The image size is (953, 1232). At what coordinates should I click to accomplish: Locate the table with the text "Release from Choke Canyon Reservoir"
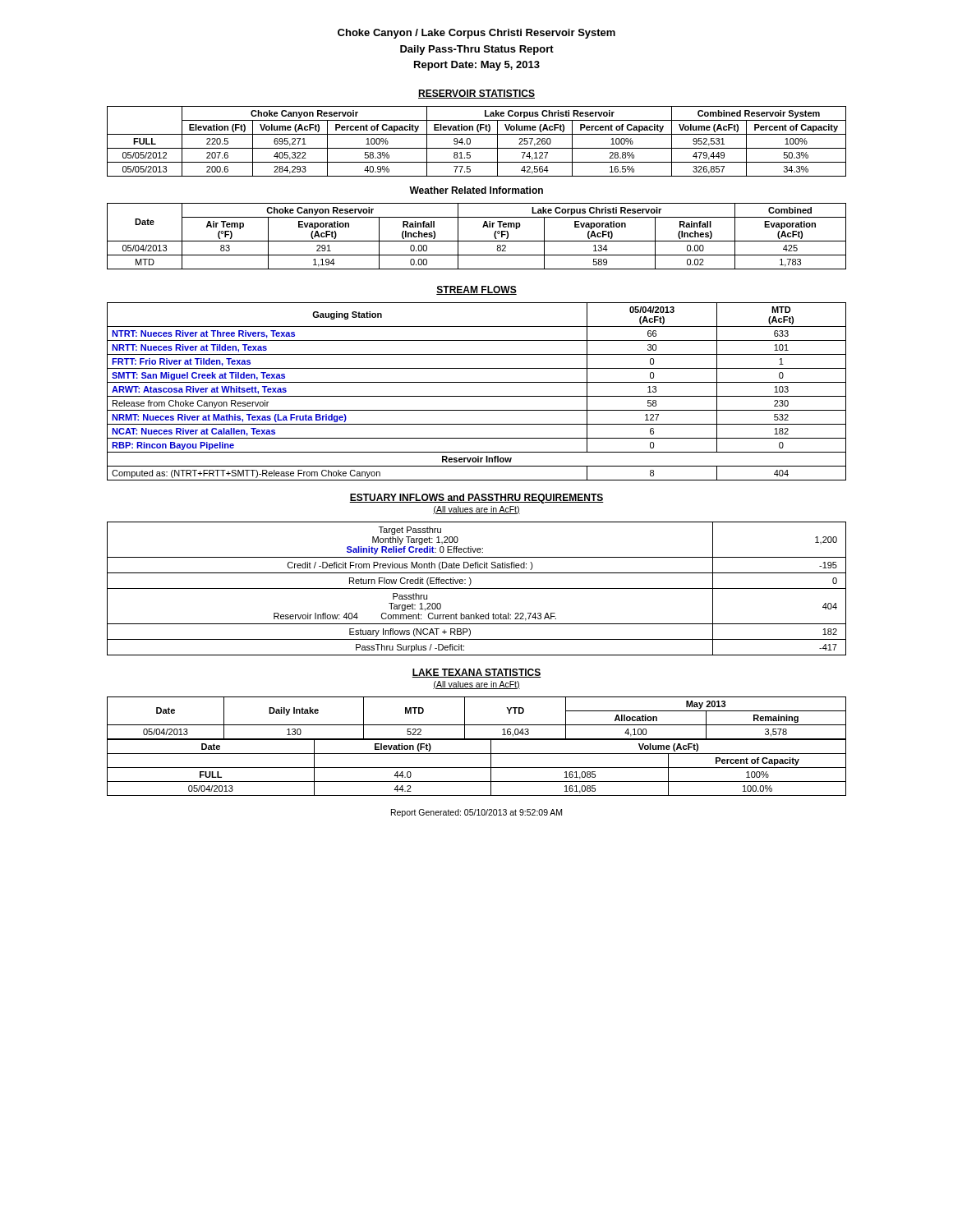click(x=476, y=391)
